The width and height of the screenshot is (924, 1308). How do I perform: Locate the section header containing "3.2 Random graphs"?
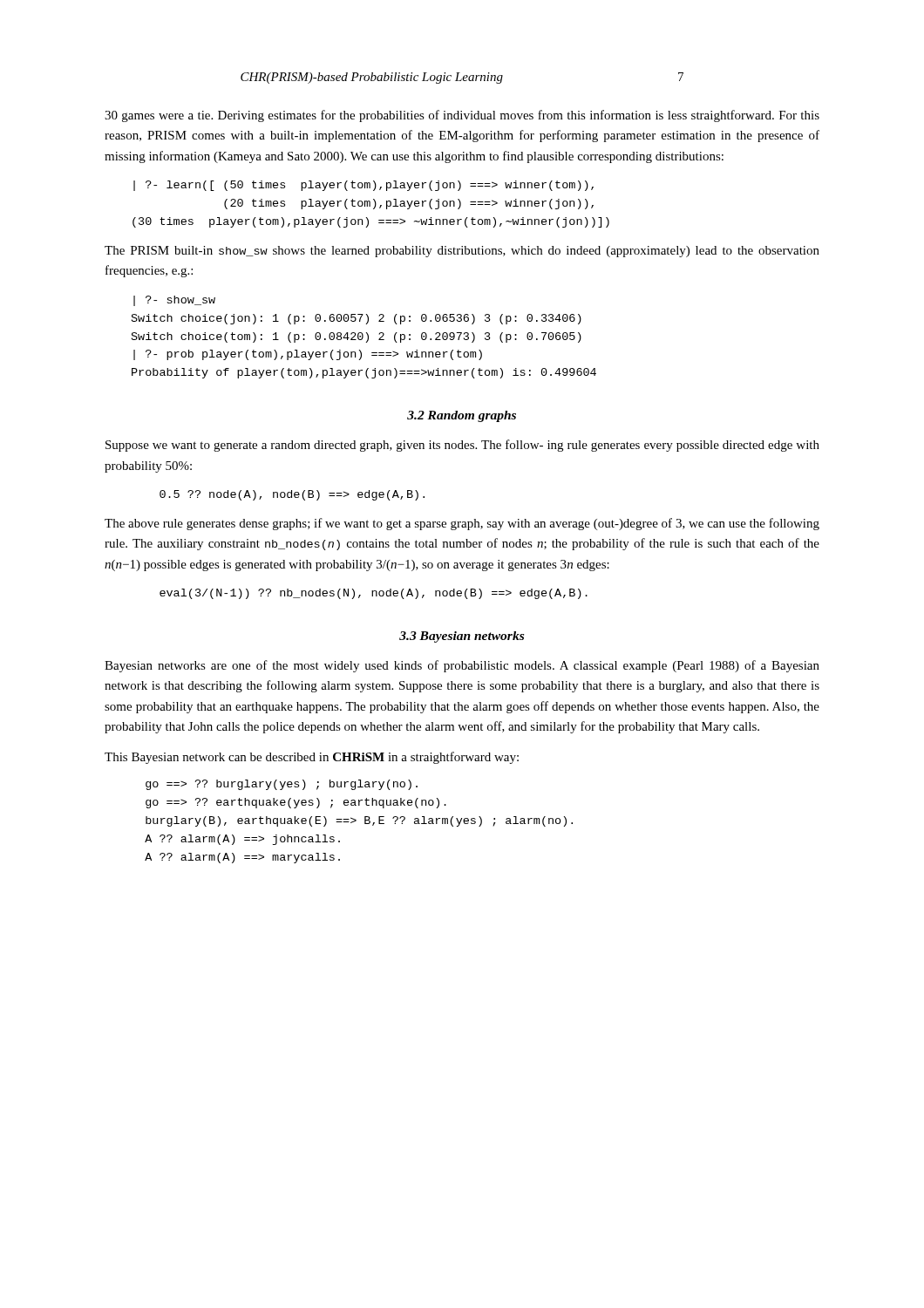[x=462, y=415]
